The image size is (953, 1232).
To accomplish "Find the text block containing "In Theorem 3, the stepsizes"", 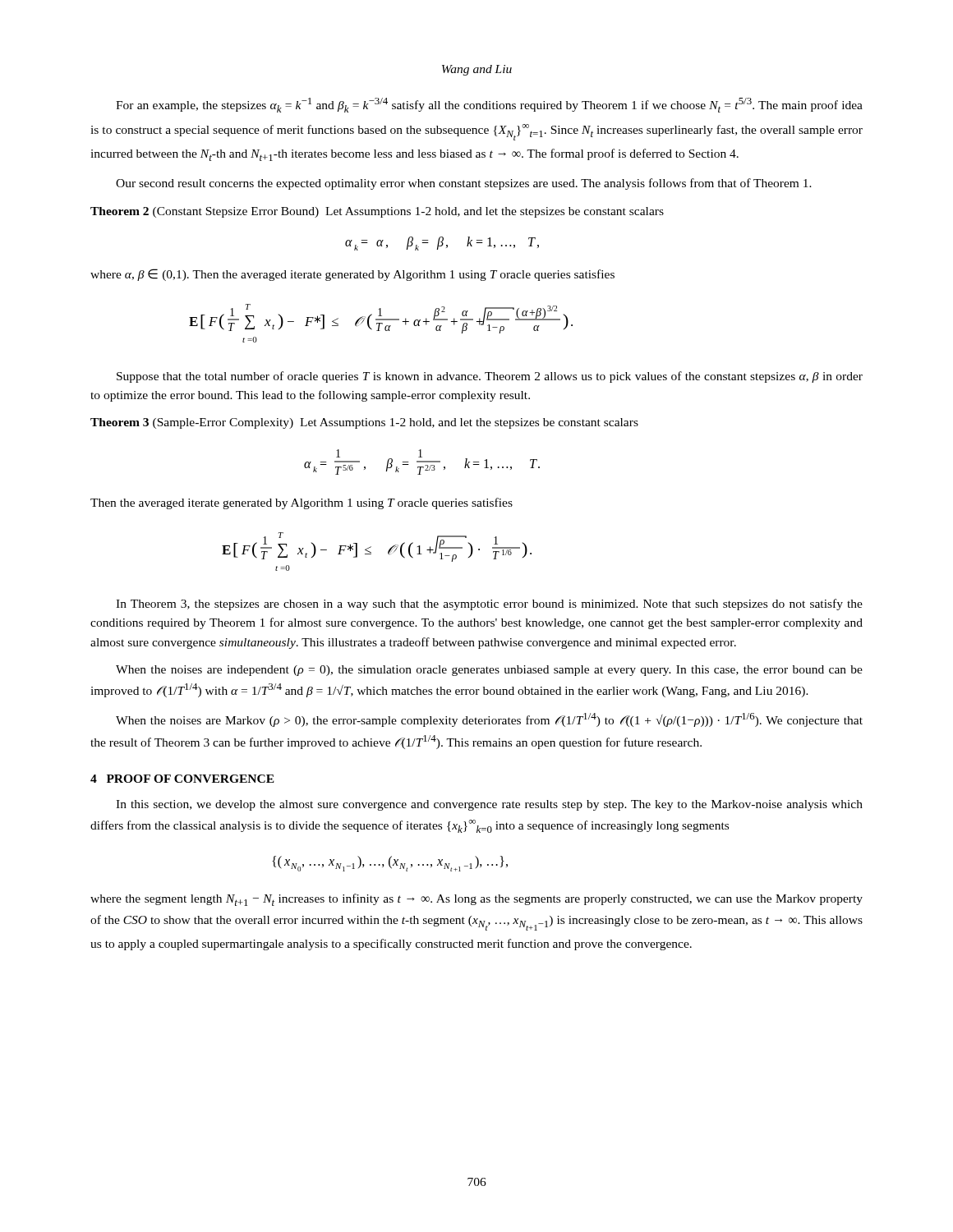I will tap(476, 622).
